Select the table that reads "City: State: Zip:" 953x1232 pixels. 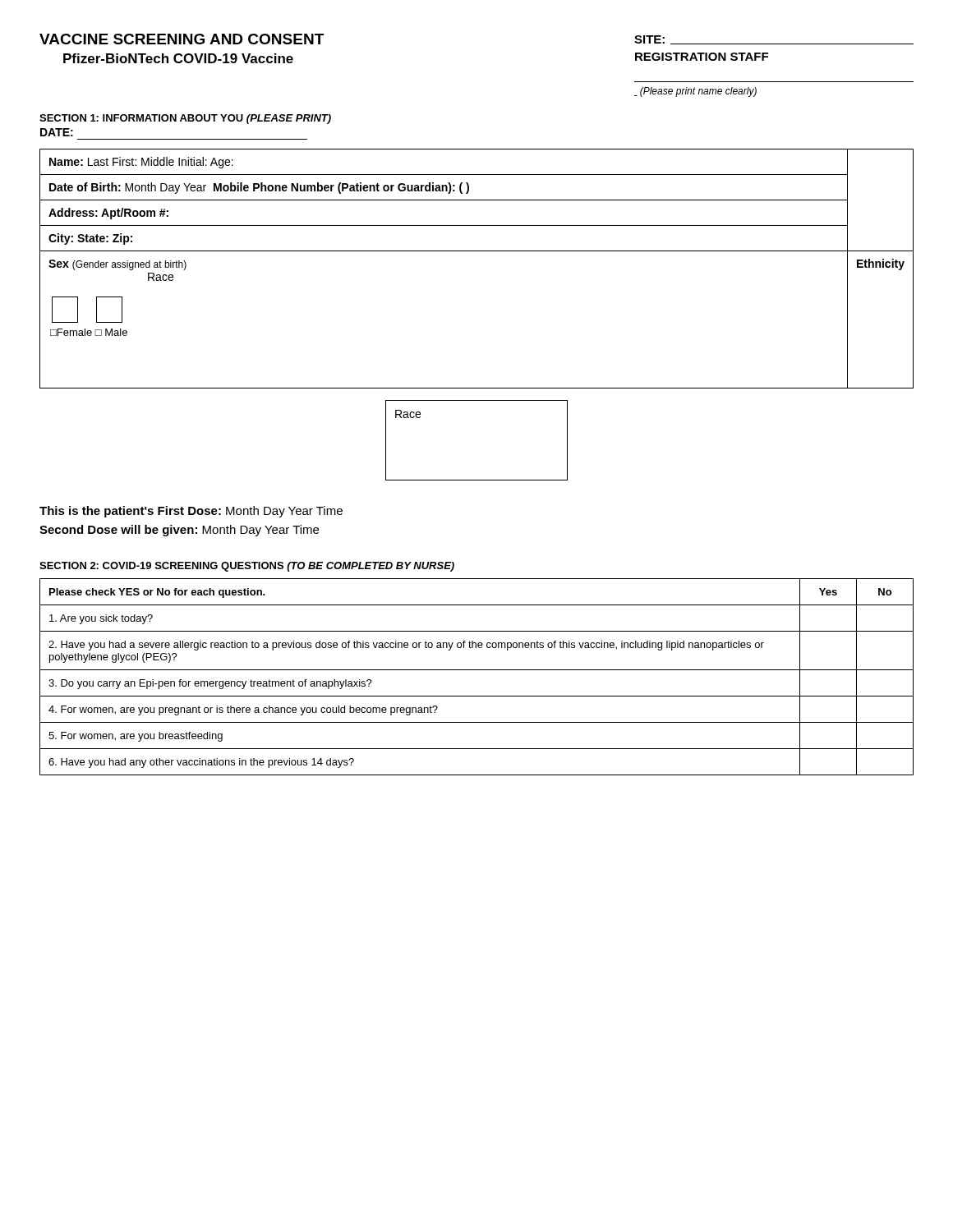[476, 269]
